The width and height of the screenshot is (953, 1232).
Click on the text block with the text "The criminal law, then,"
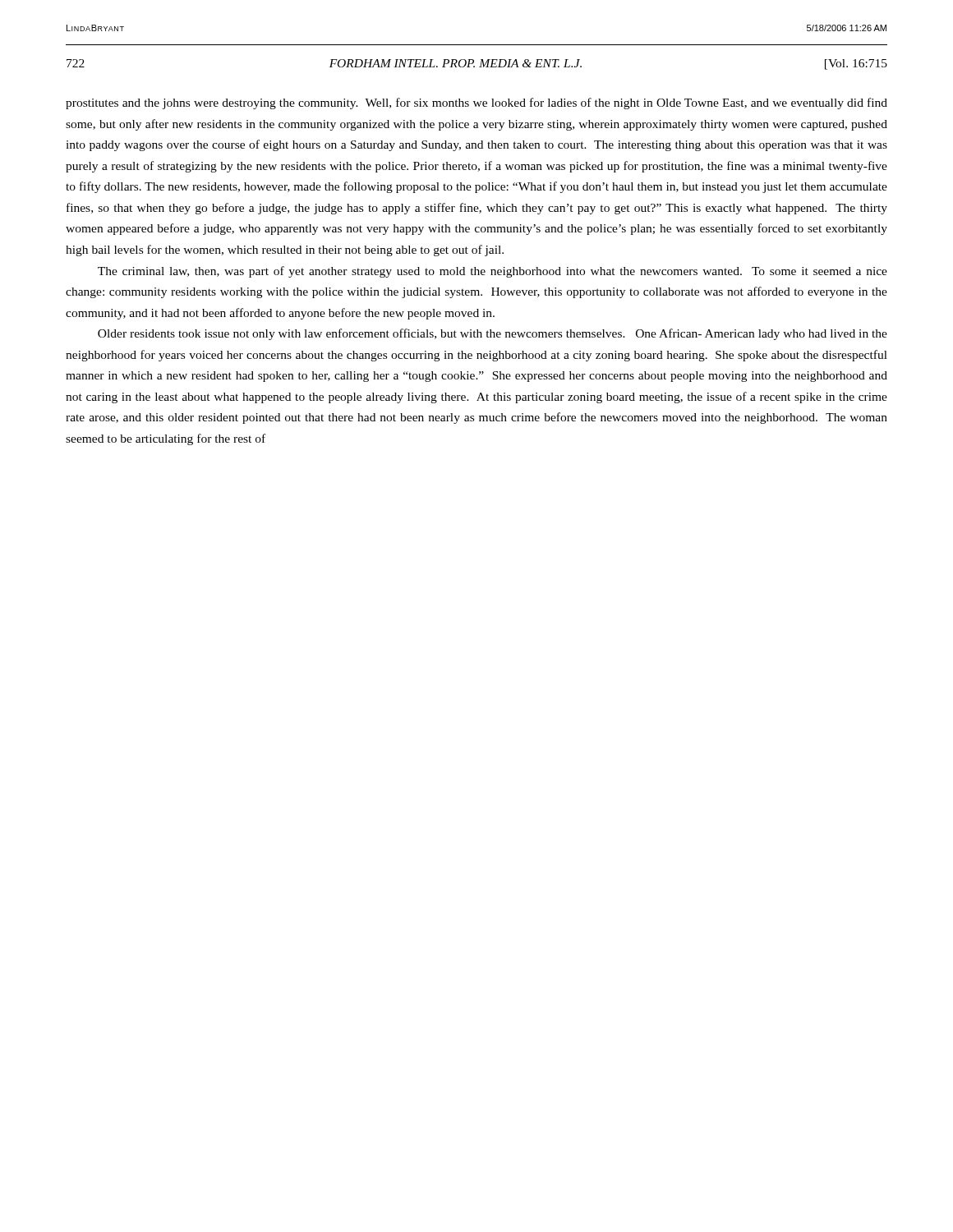(476, 291)
